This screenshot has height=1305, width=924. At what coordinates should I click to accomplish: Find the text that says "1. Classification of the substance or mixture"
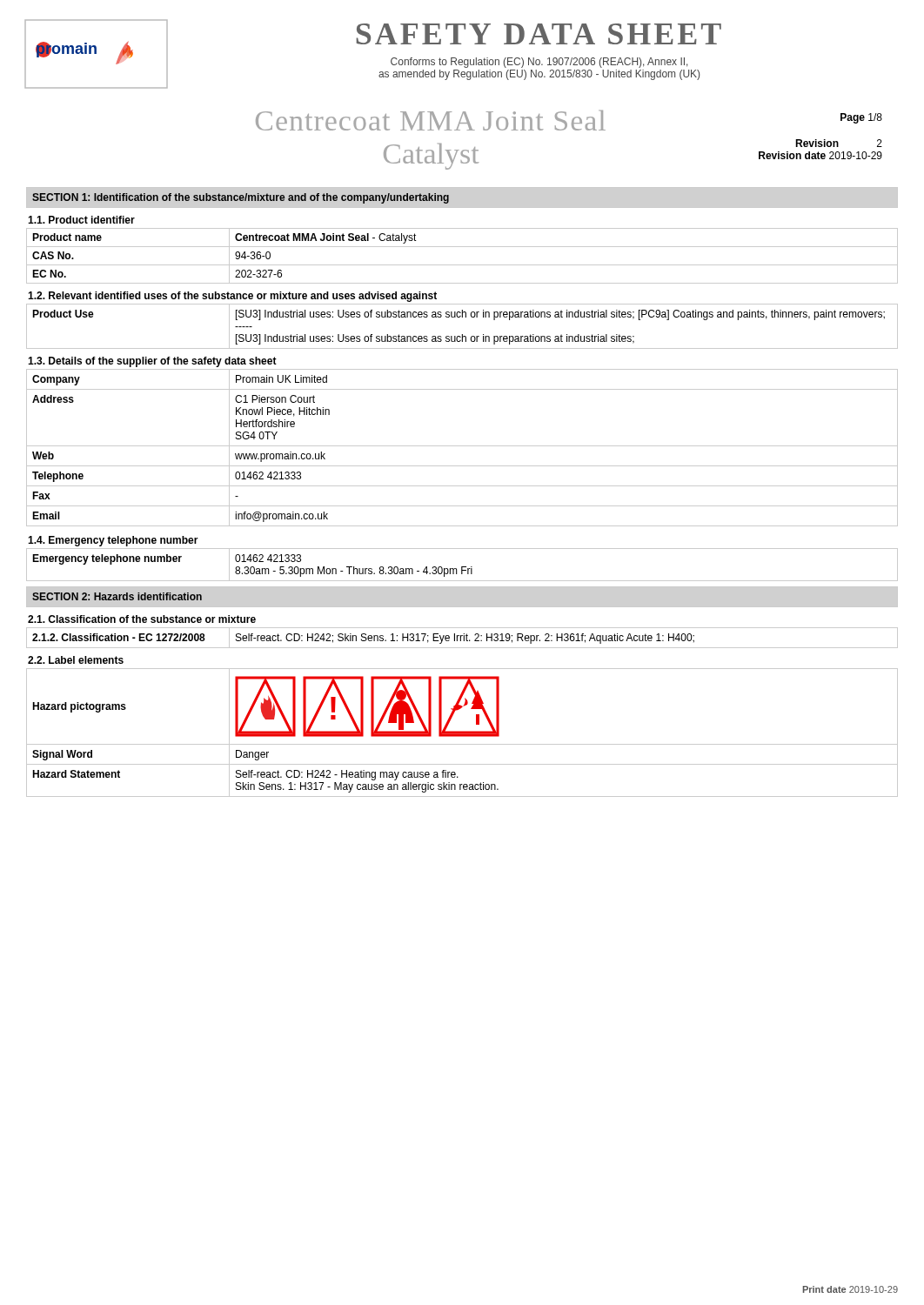tap(142, 619)
